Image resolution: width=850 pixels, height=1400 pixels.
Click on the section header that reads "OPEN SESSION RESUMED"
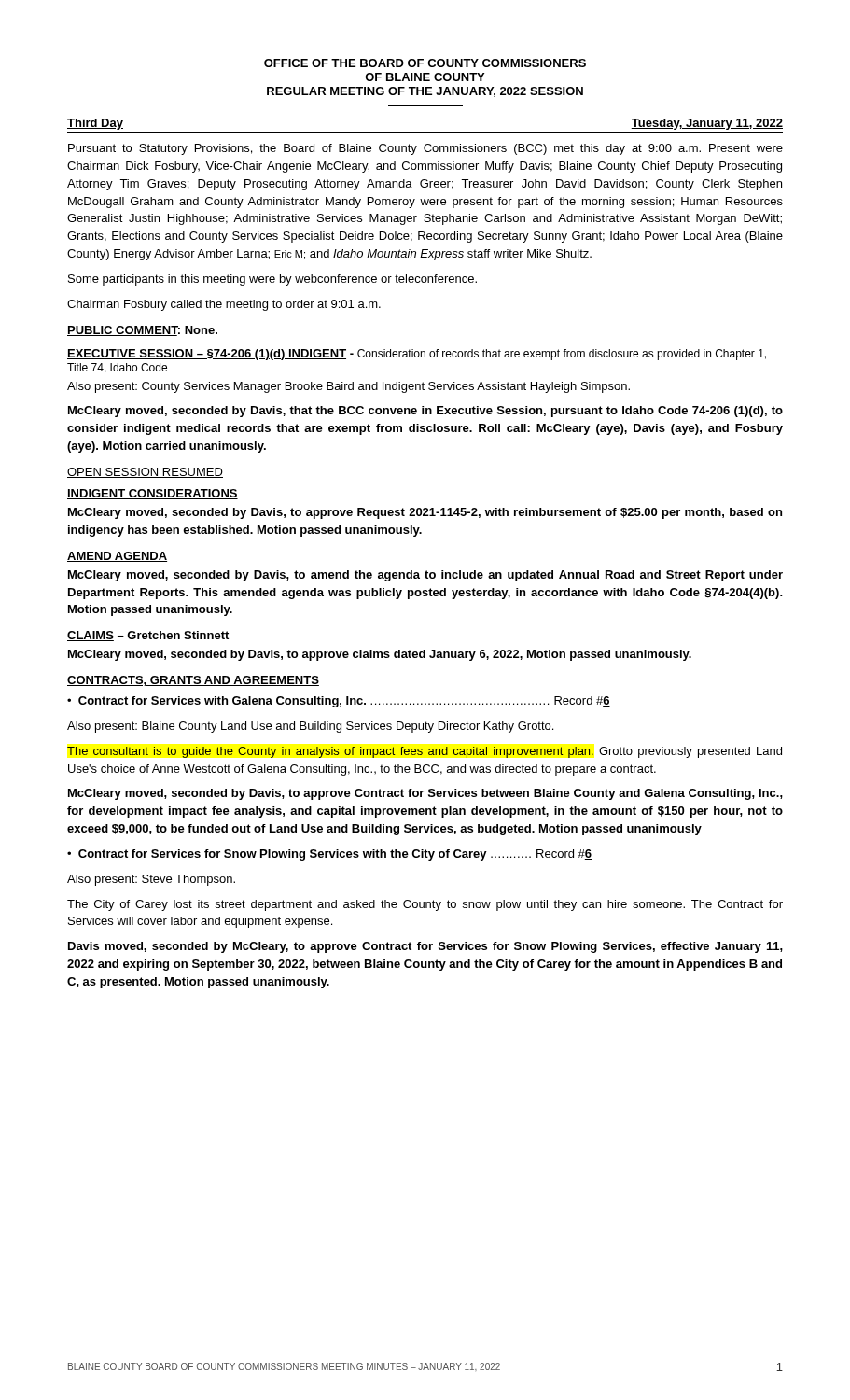(x=145, y=472)
